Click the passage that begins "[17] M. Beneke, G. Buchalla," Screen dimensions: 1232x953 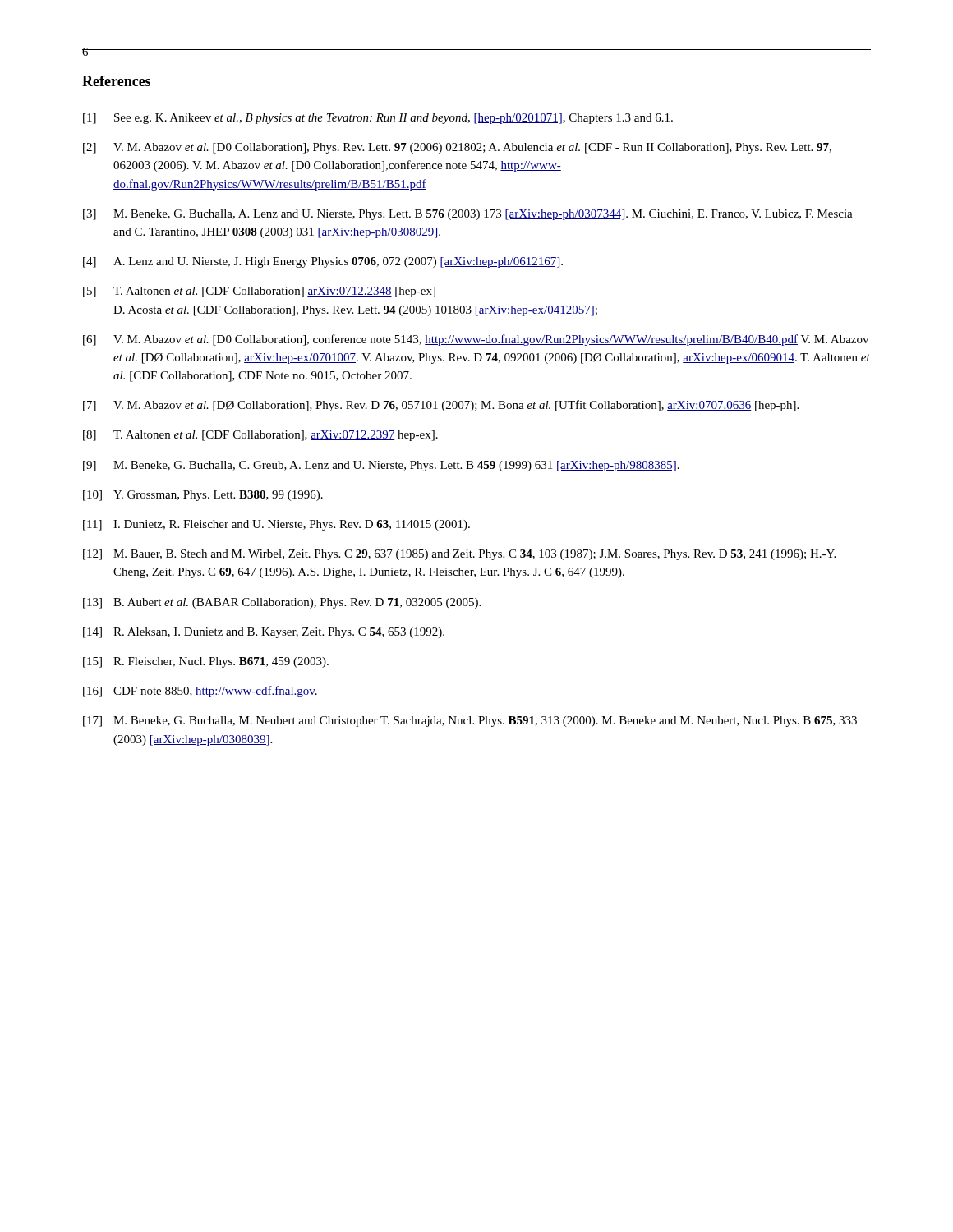(476, 730)
